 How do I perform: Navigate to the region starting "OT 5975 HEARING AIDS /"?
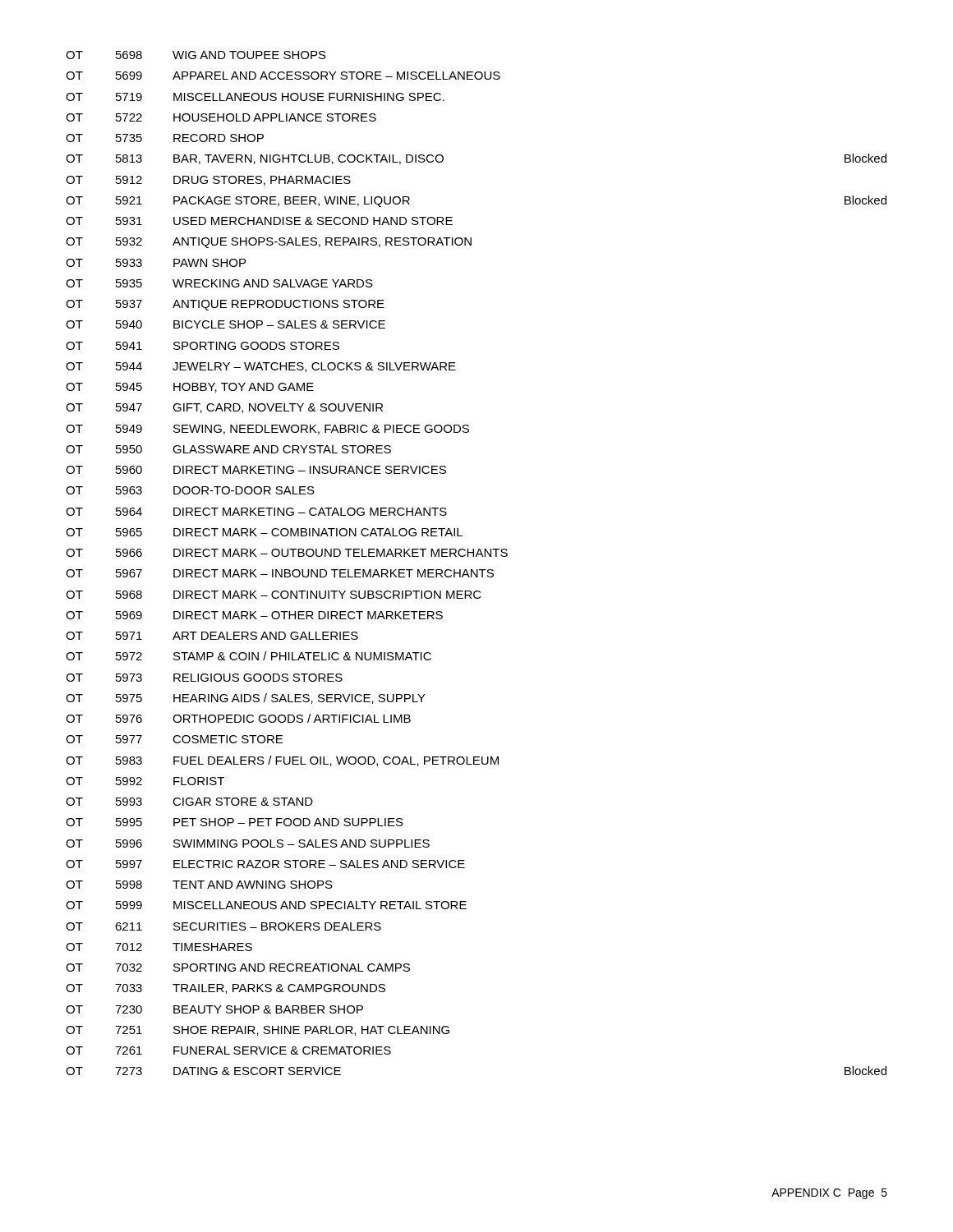point(246,699)
